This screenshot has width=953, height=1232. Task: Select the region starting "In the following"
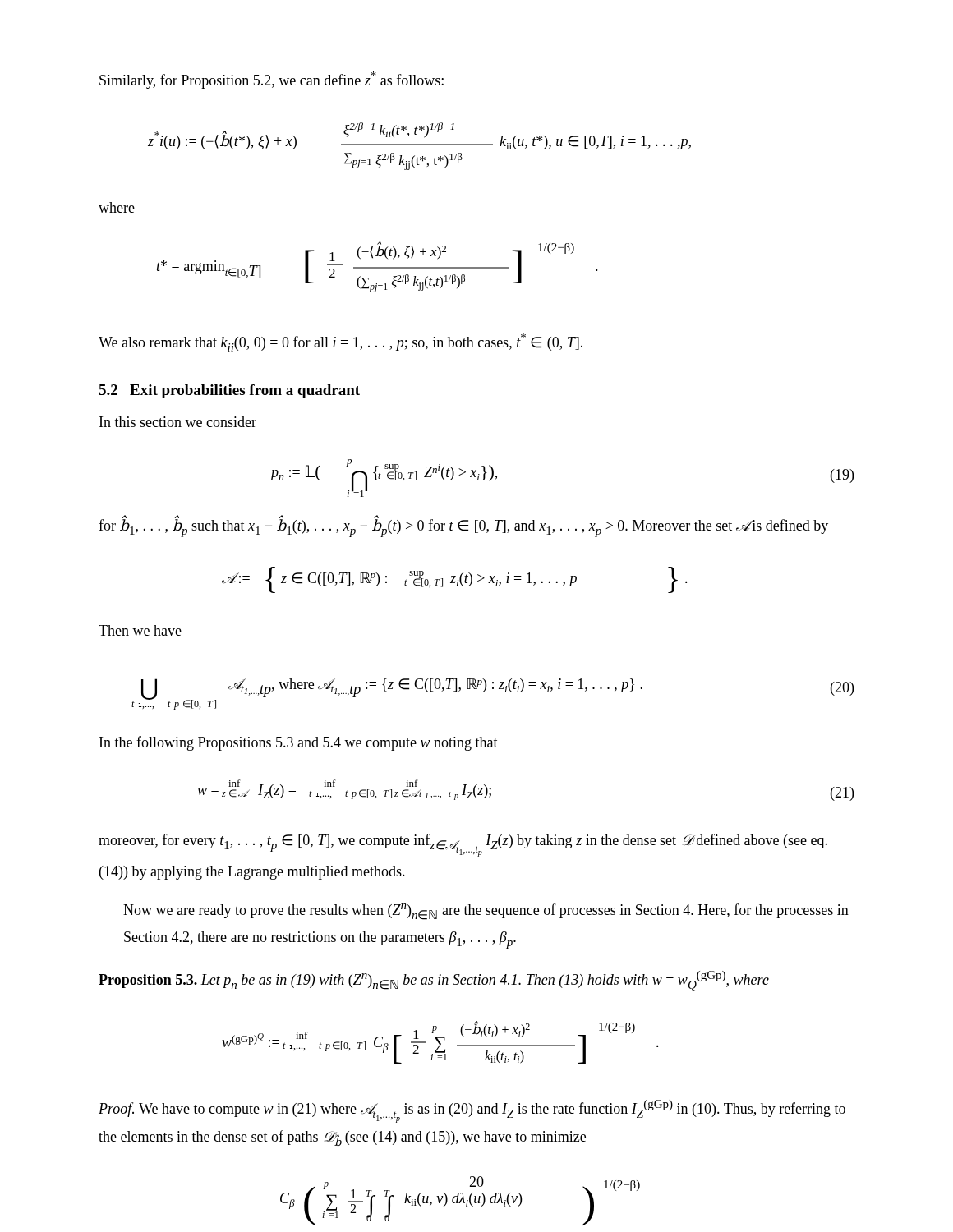point(298,743)
